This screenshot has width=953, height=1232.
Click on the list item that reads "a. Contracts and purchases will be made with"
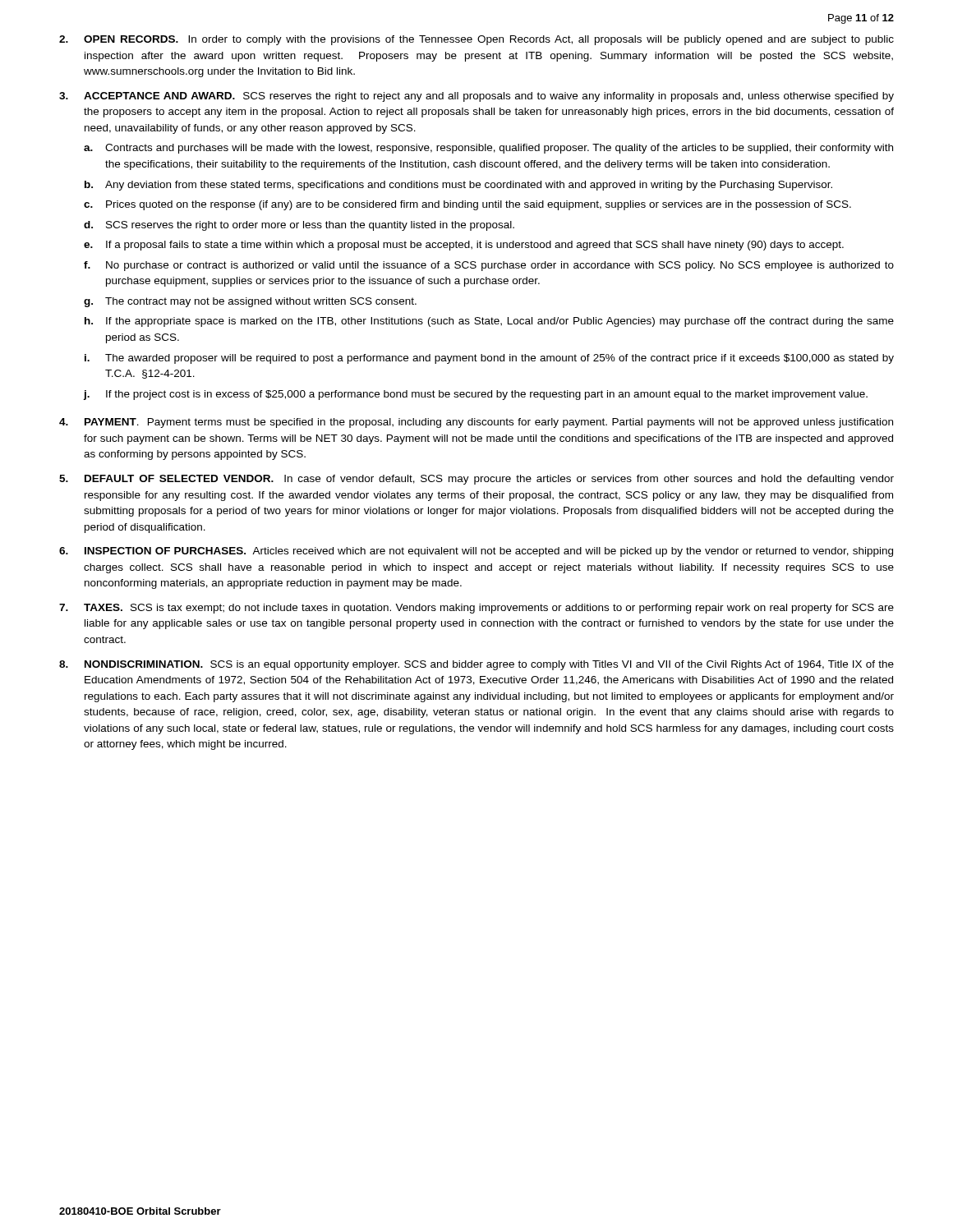click(489, 156)
